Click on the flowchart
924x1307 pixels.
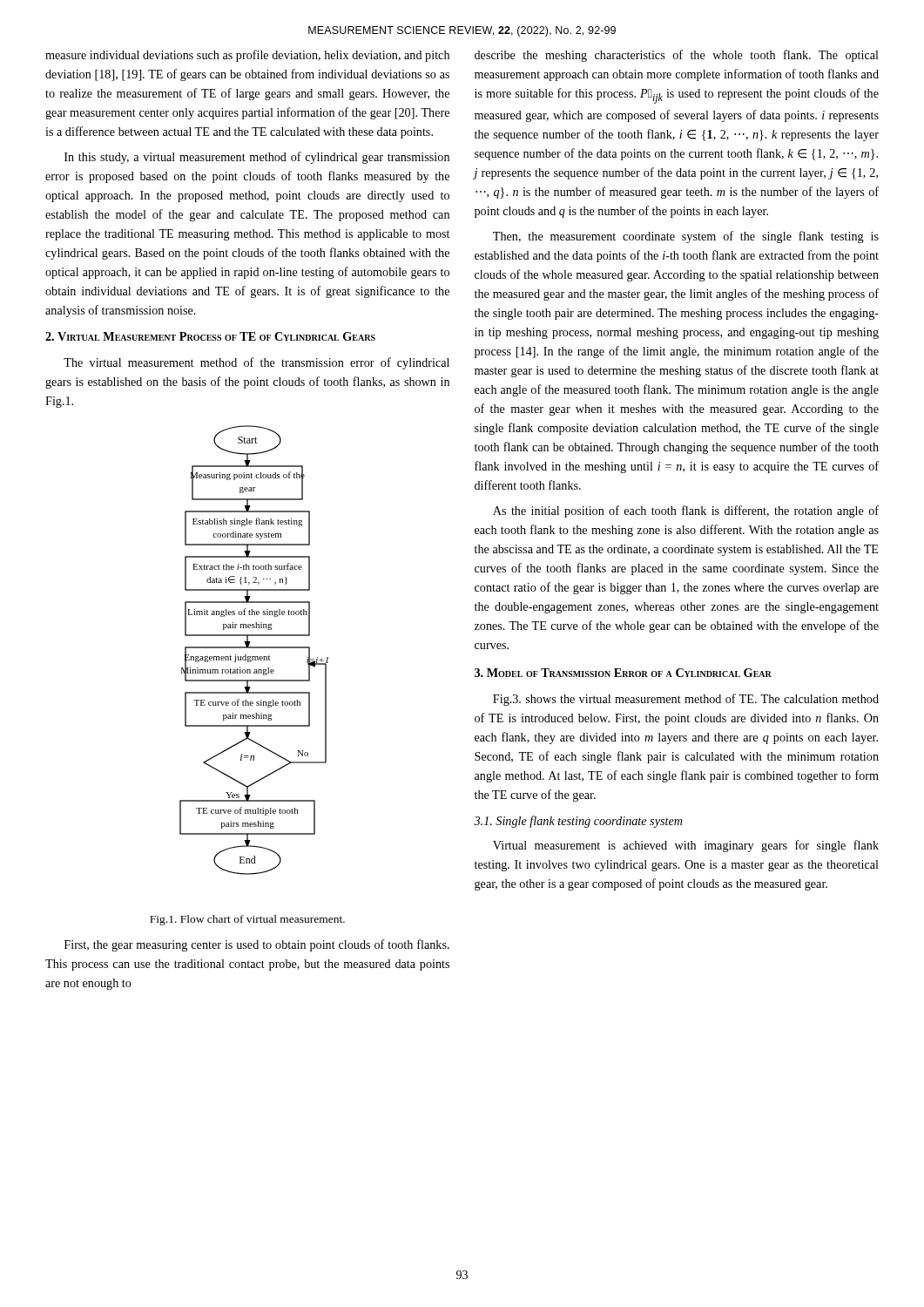248,665
